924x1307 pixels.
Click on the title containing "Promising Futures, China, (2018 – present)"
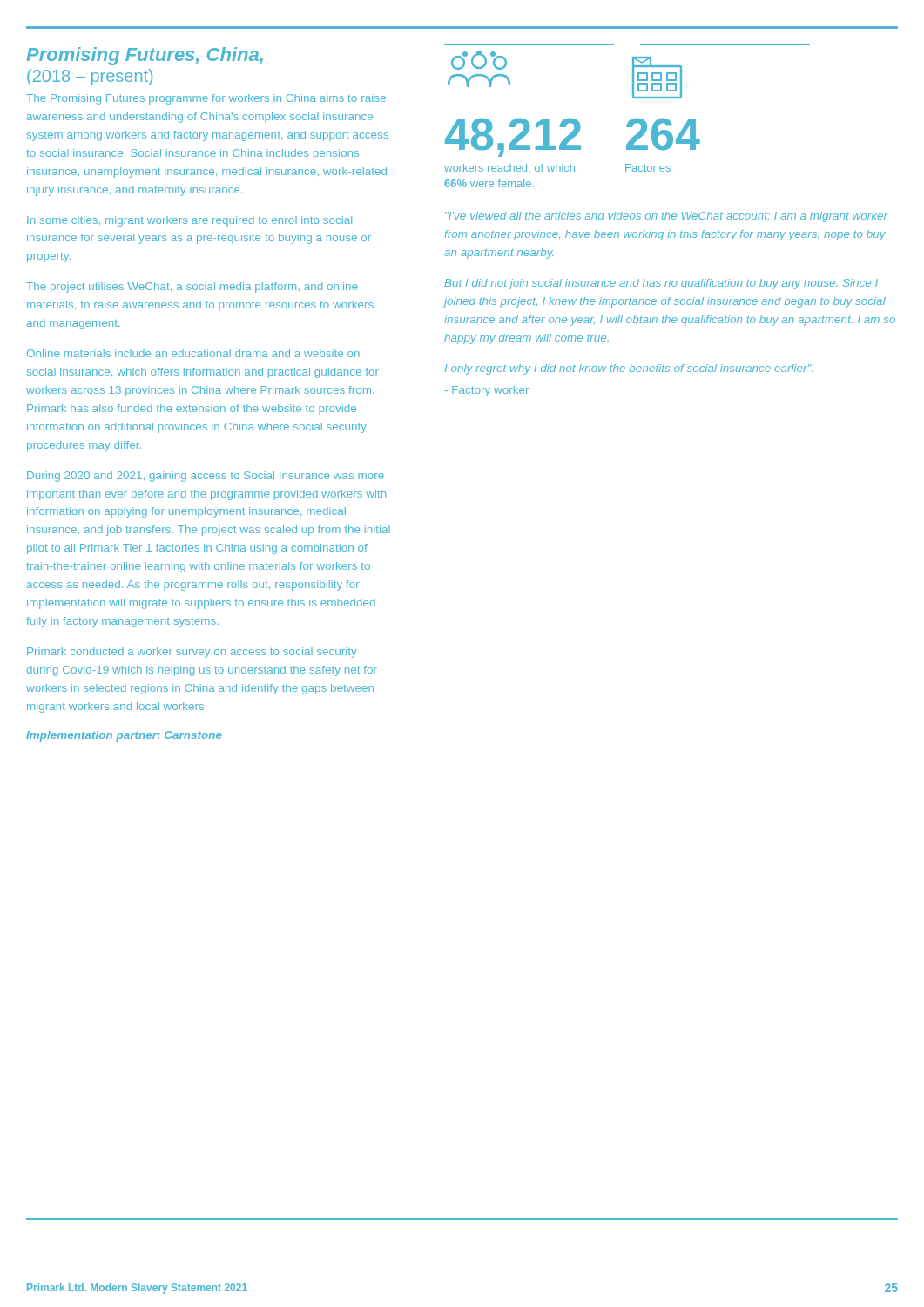(145, 64)
